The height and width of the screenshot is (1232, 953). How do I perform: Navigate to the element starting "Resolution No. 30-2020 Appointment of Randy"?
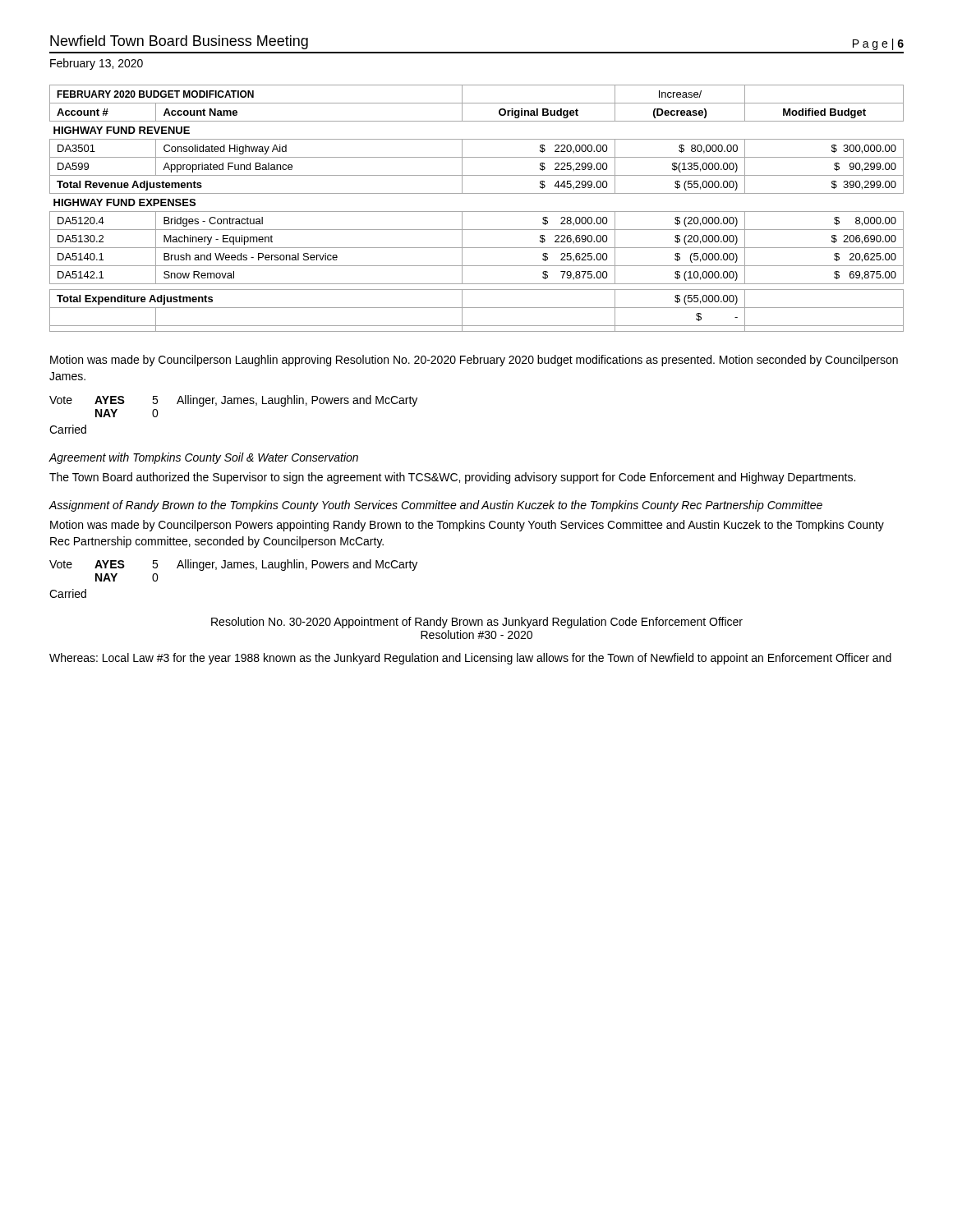476,629
